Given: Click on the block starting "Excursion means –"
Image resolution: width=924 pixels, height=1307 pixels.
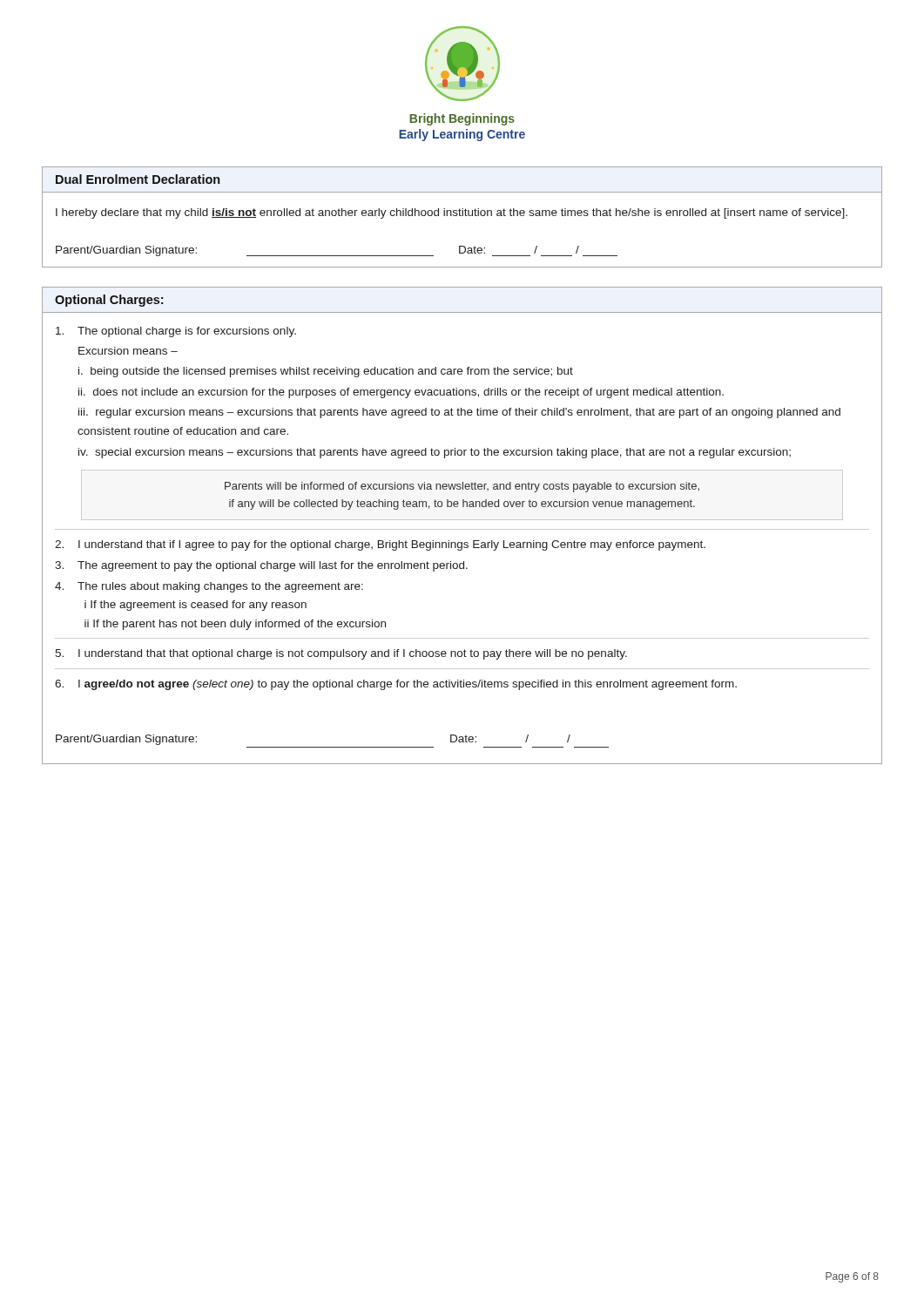Looking at the screenshot, I should point(128,350).
